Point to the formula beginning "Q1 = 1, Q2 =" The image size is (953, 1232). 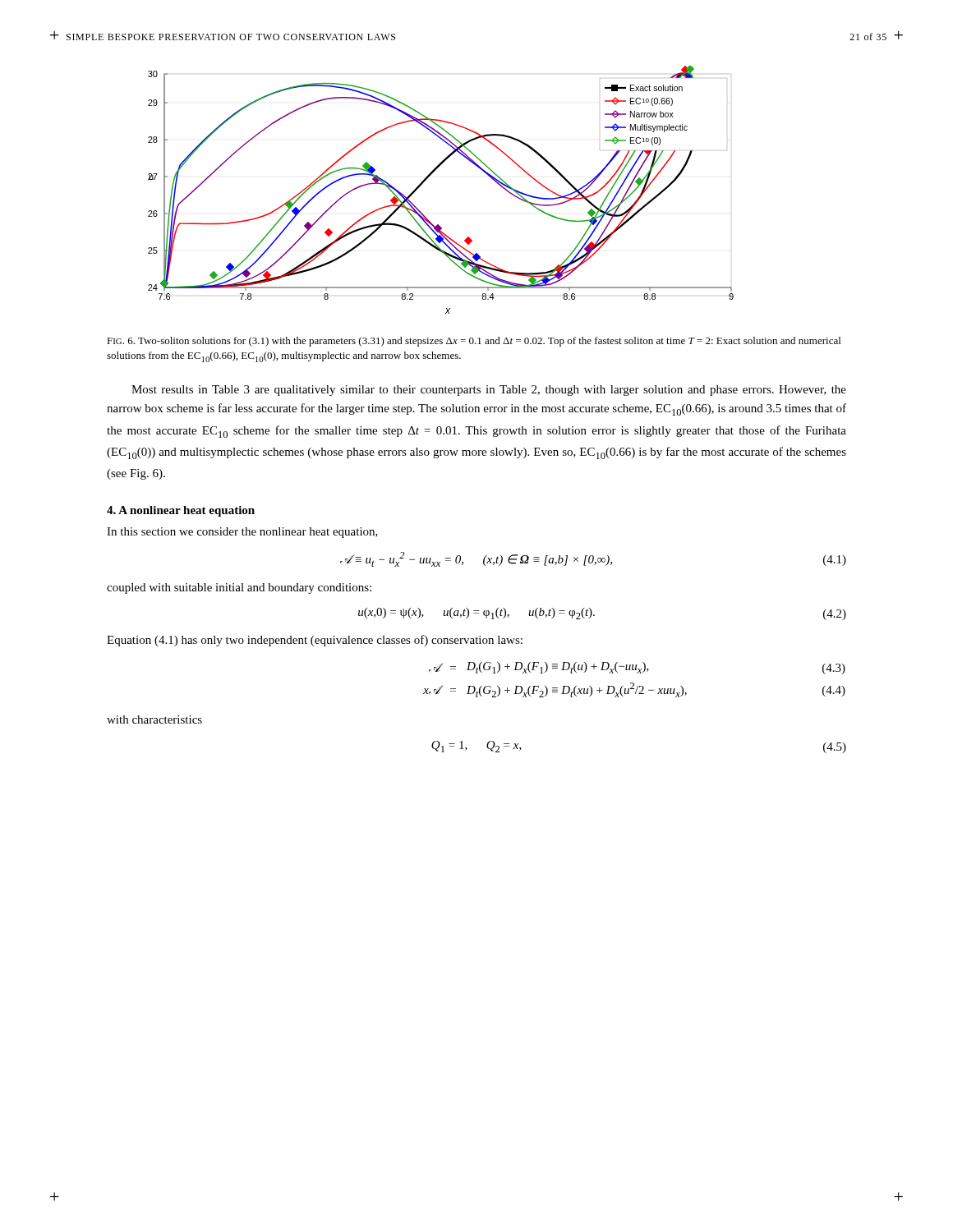point(476,747)
